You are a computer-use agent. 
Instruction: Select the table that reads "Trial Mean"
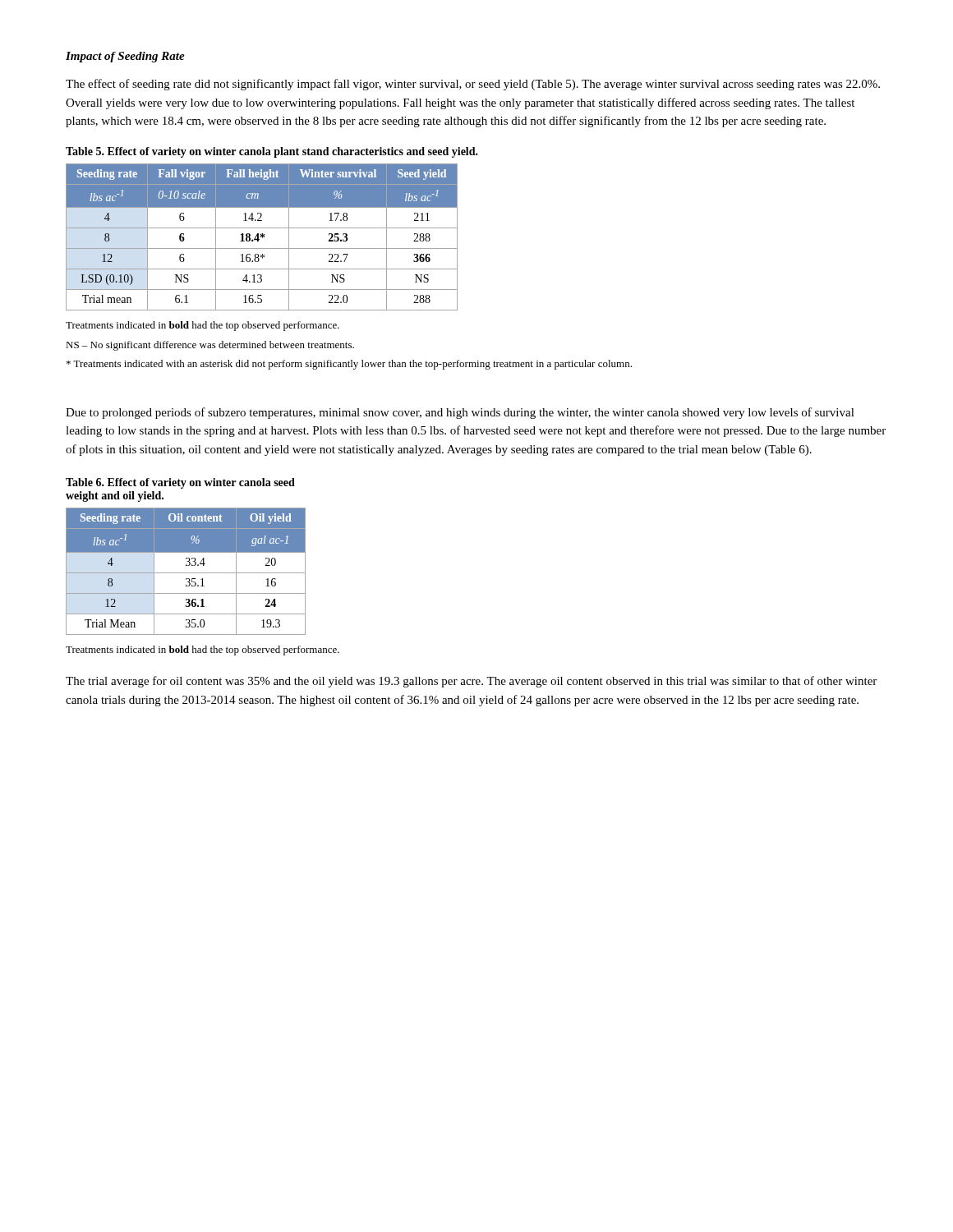[x=476, y=571]
